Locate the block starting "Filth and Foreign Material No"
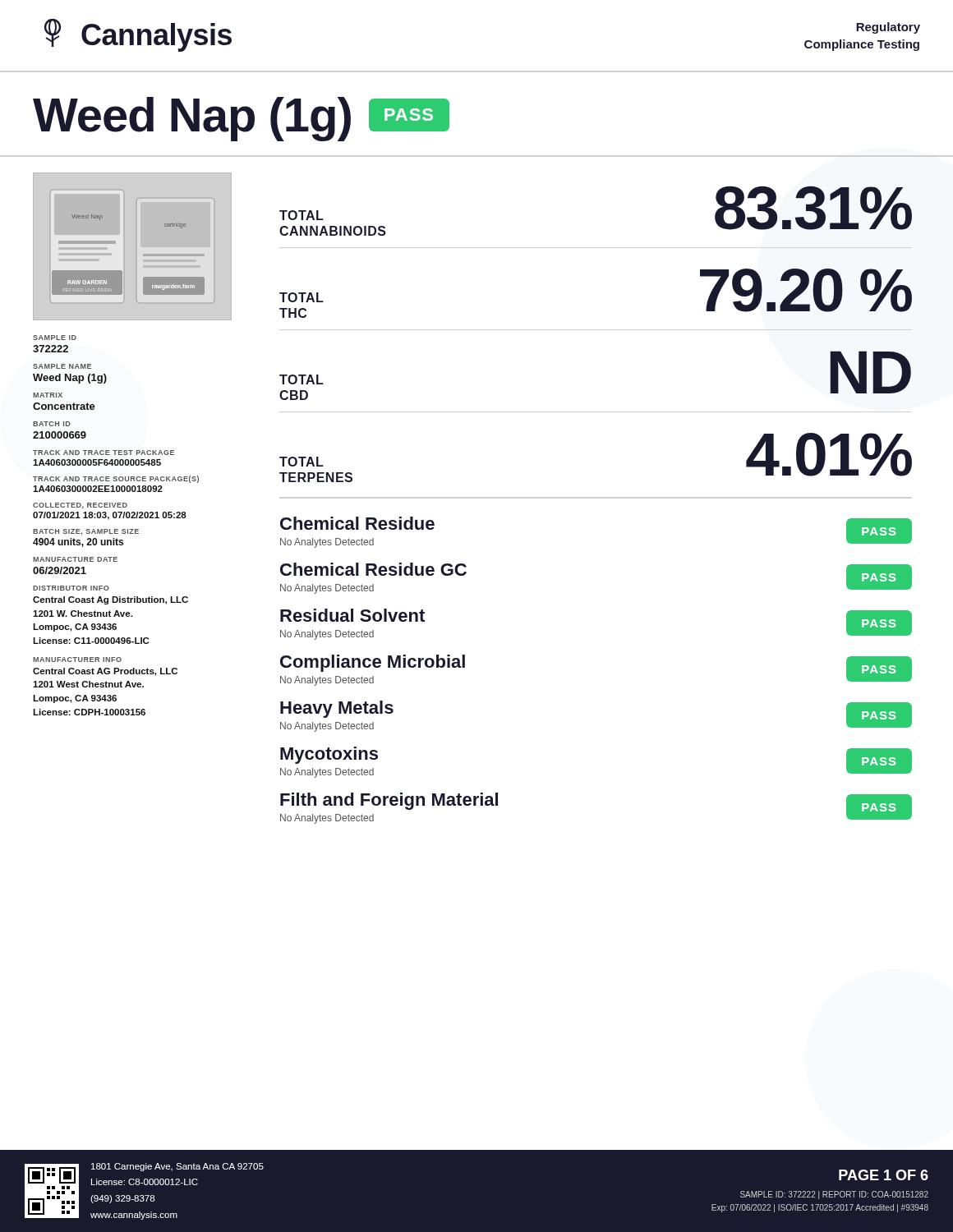The height and width of the screenshot is (1232, 953). pyautogui.click(x=401, y=805)
